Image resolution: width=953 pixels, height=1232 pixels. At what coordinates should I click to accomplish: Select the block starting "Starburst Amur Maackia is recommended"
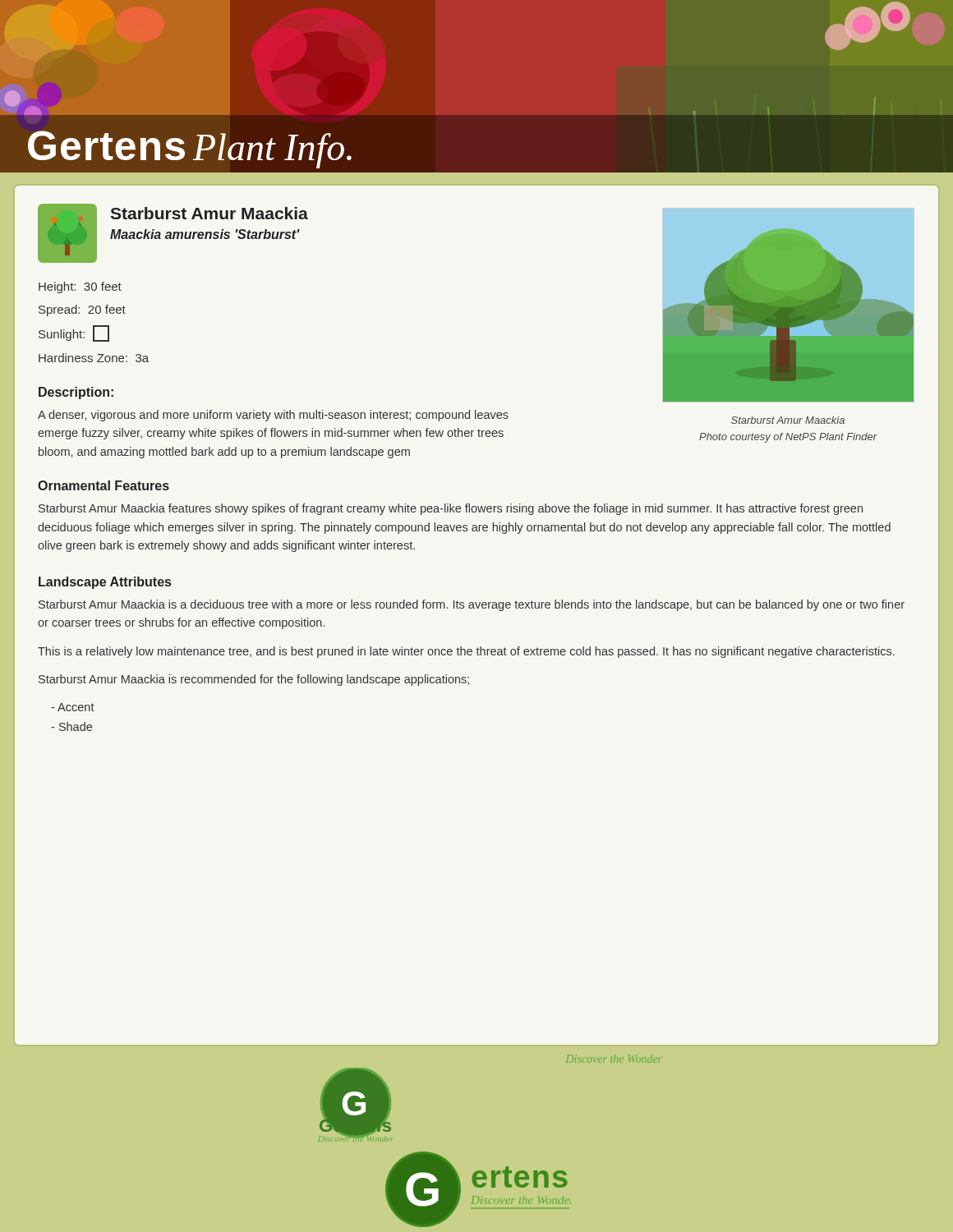254,679
